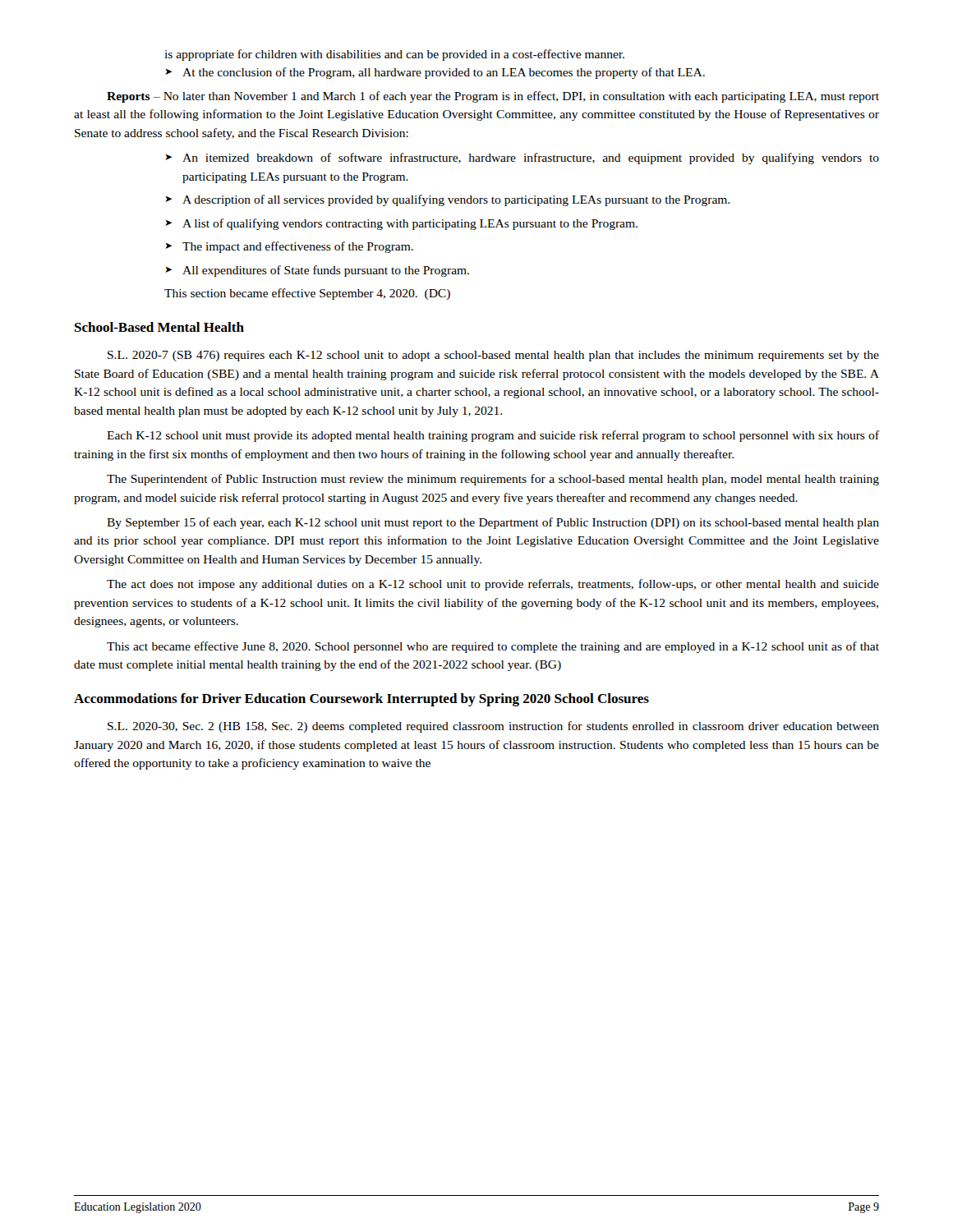Find the block on this page that starts "All expenditures of"
Viewport: 953px width, 1232px height.
(x=476, y=270)
